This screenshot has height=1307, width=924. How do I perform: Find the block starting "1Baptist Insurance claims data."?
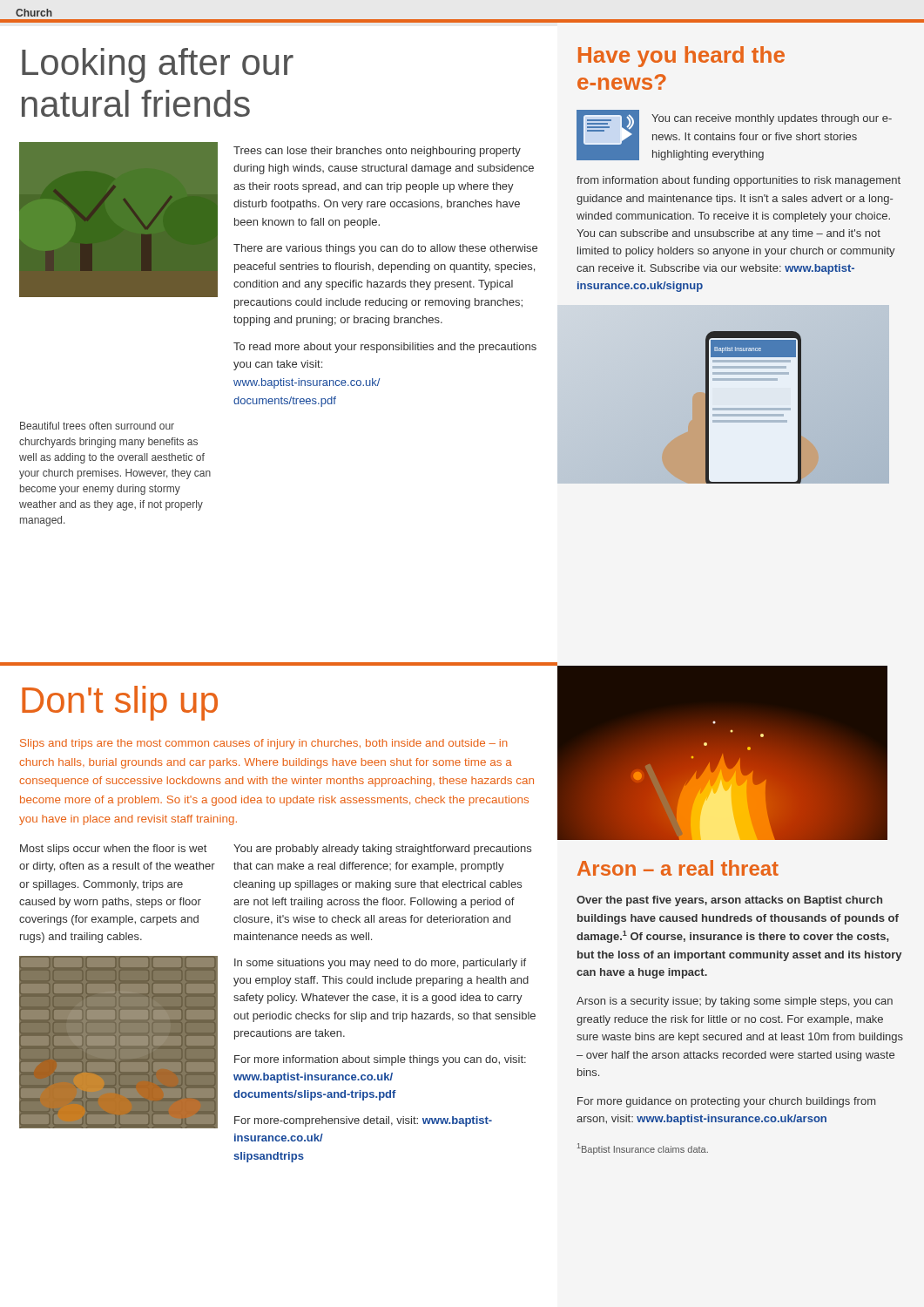click(643, 1148)
